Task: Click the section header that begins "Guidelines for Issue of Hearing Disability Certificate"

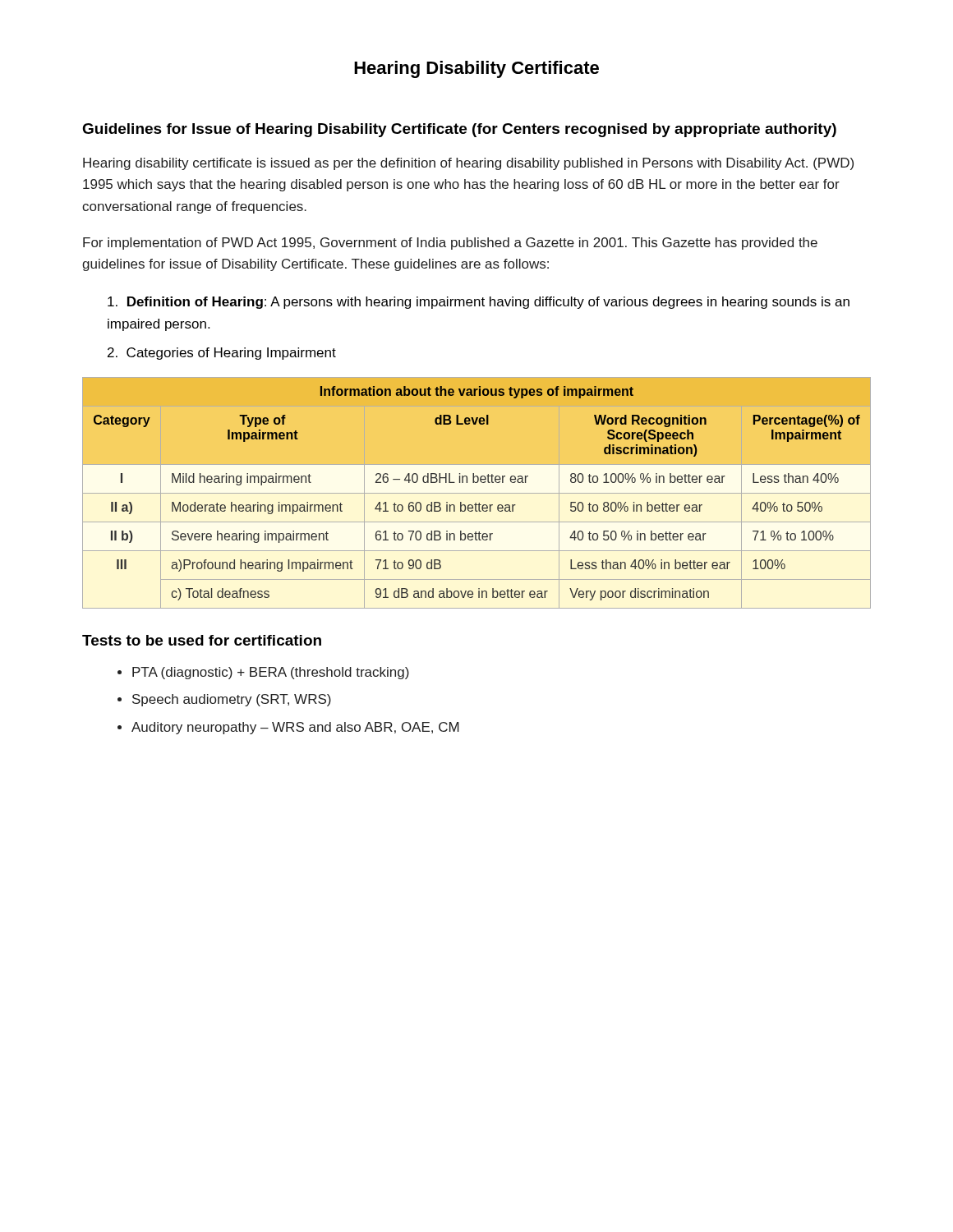Action: [x=459, y=128]
